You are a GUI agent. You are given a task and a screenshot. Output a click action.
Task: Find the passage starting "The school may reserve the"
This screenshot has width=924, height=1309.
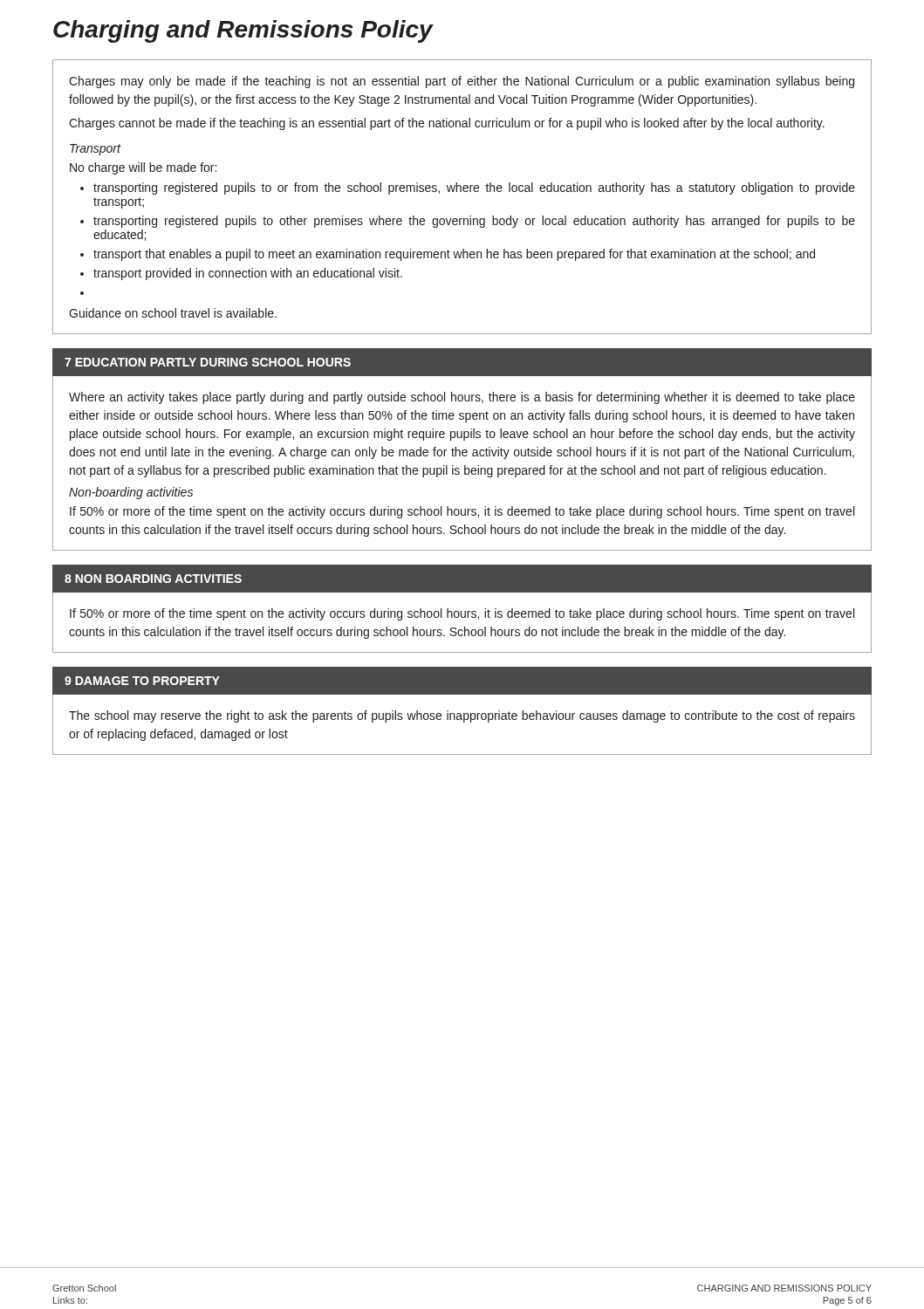click(462, 725)
